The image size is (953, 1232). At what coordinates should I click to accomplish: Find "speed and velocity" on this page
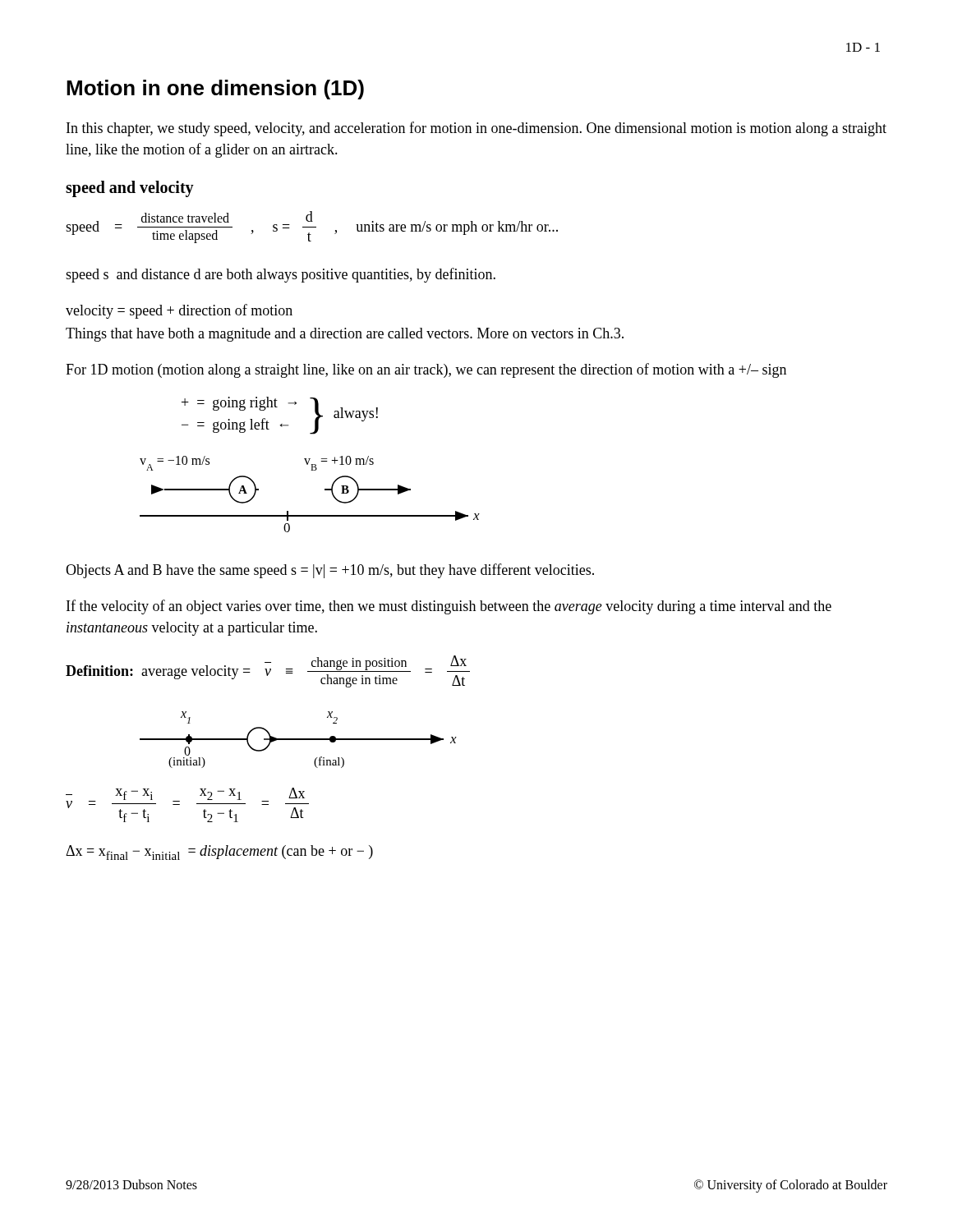tap(130, 189)
